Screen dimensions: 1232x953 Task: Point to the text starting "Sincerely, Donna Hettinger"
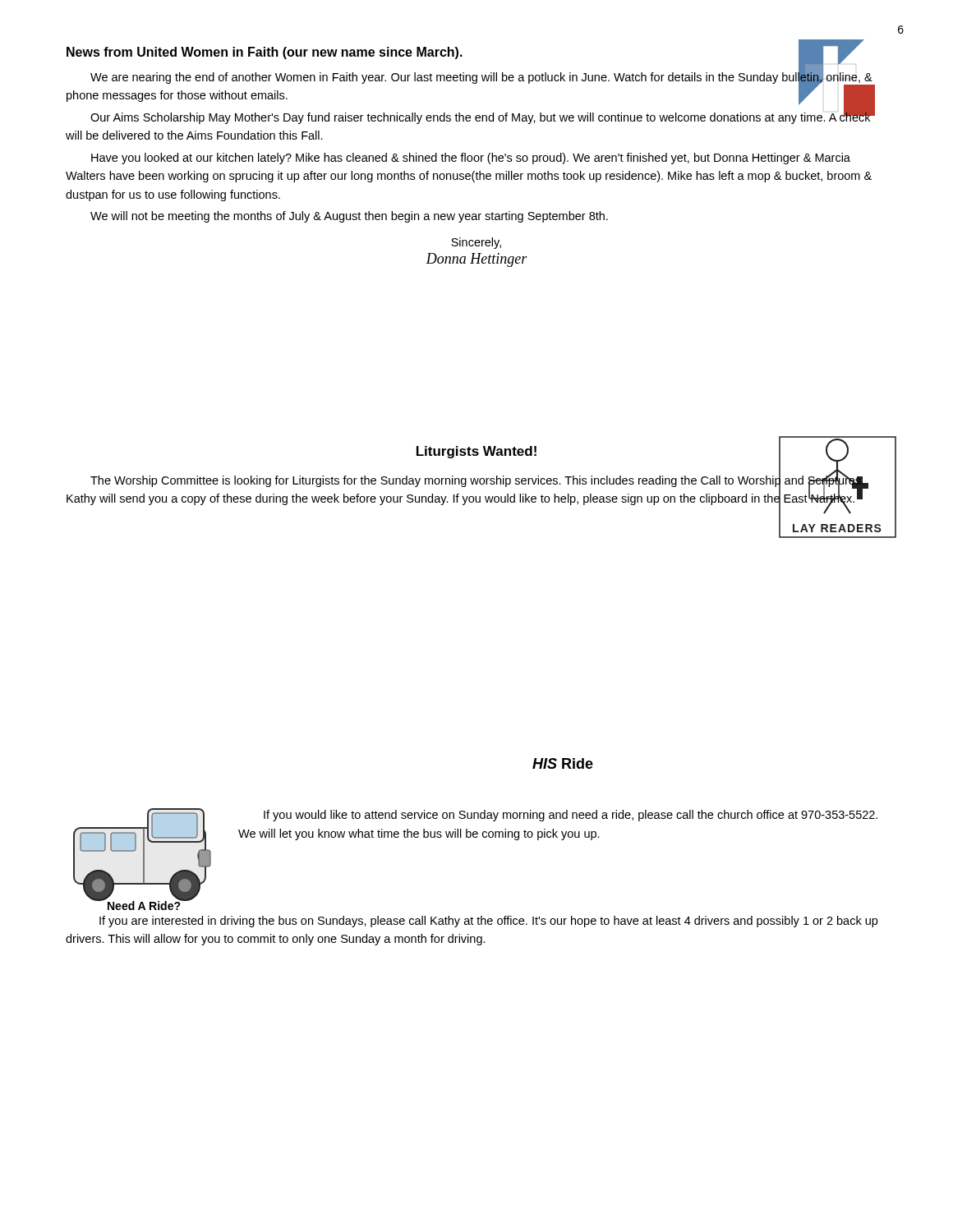[476, 252]
